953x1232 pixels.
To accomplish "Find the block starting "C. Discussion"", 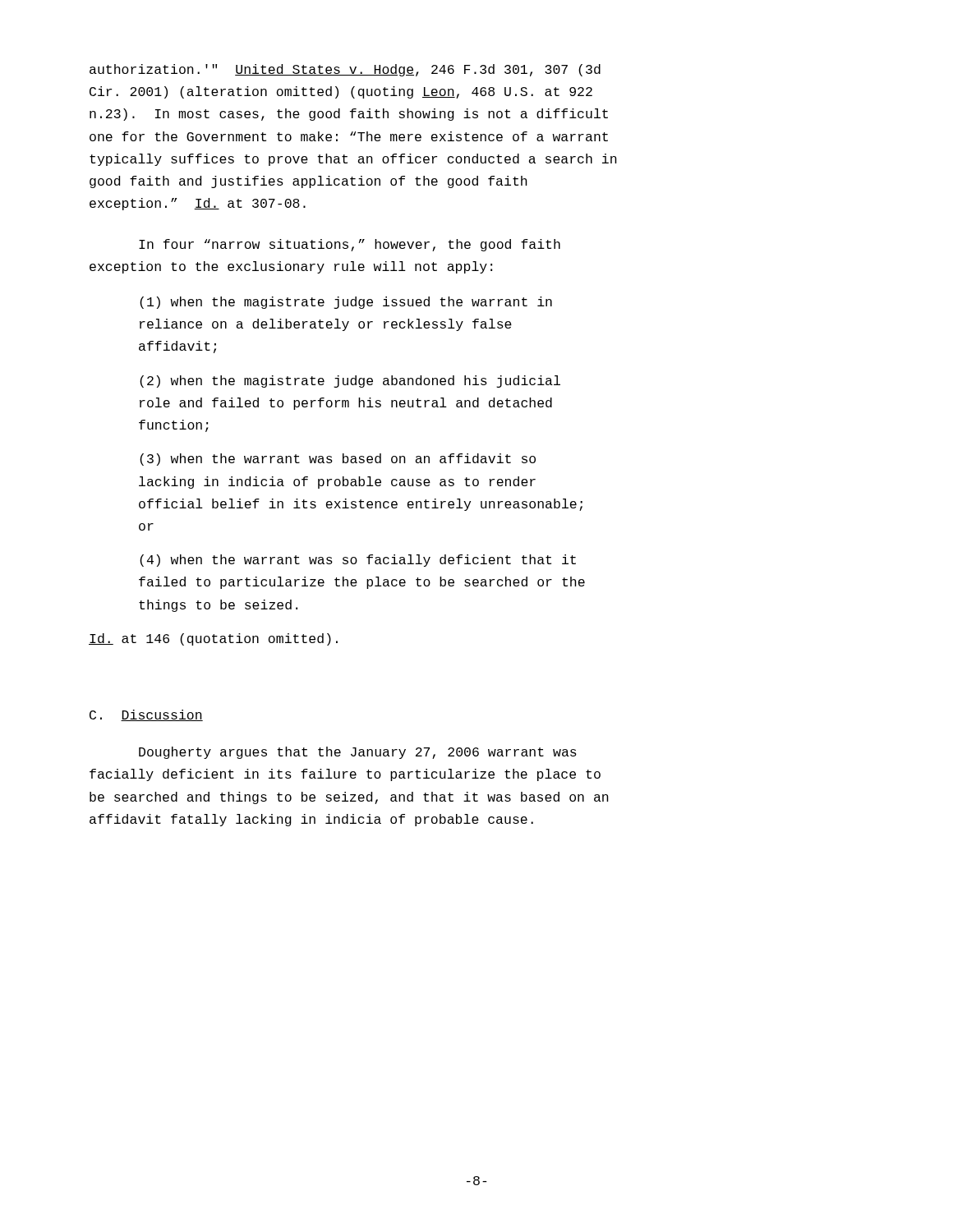I will click(x=146, y=716).
